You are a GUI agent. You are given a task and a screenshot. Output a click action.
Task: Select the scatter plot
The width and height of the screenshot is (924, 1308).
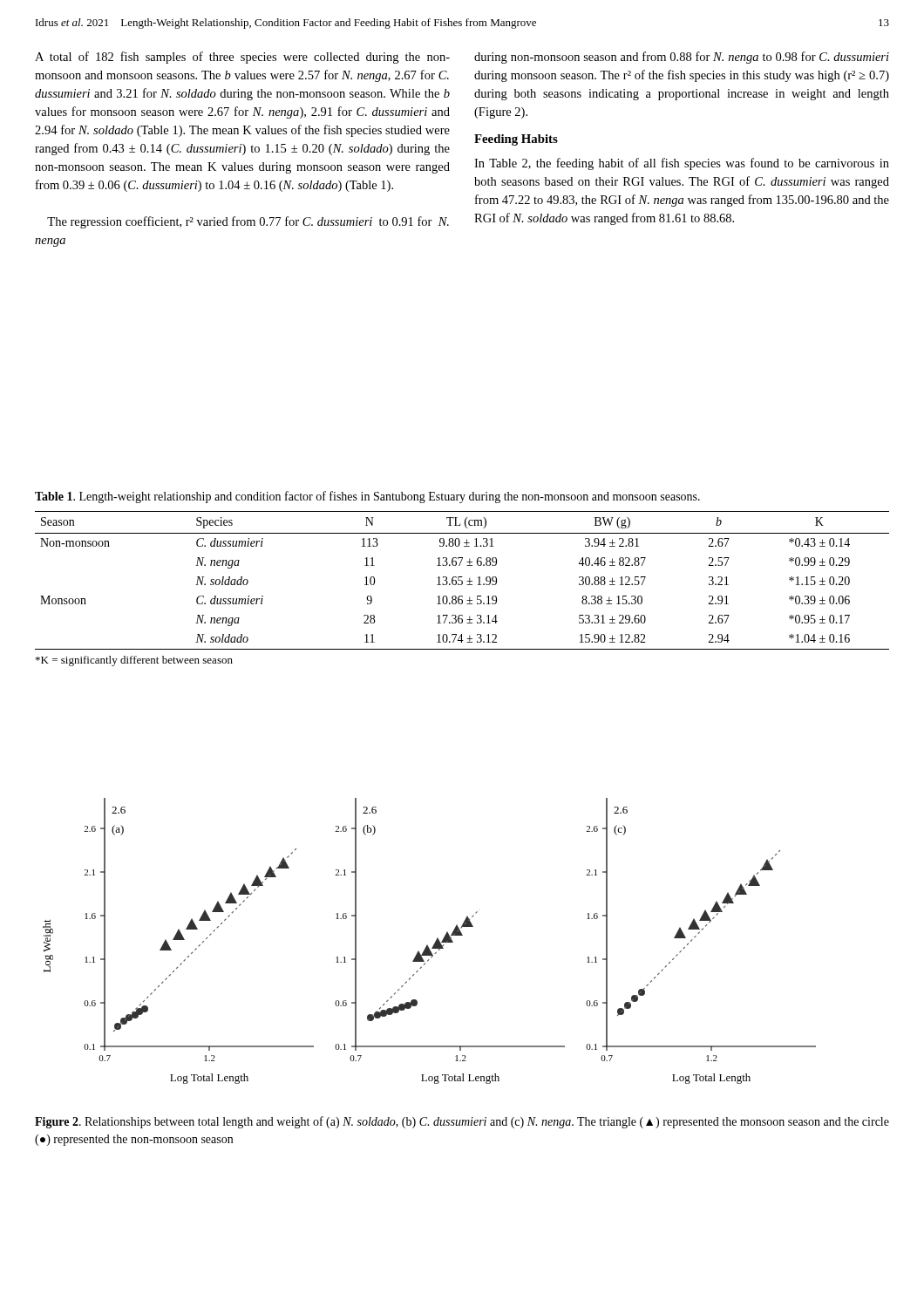pyautogui.click(x=462, y=944)
